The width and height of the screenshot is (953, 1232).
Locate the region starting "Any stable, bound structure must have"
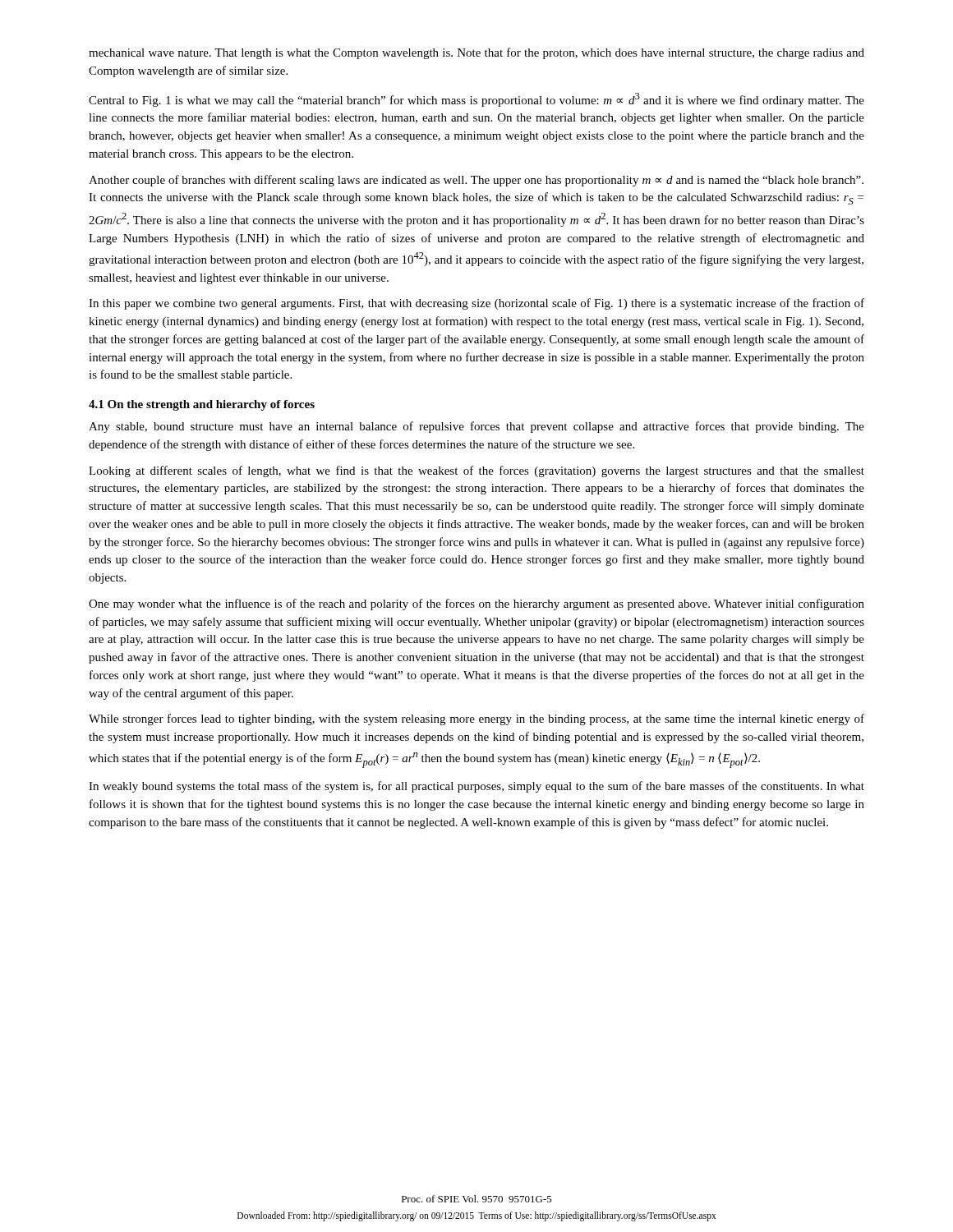pos(476,436)
